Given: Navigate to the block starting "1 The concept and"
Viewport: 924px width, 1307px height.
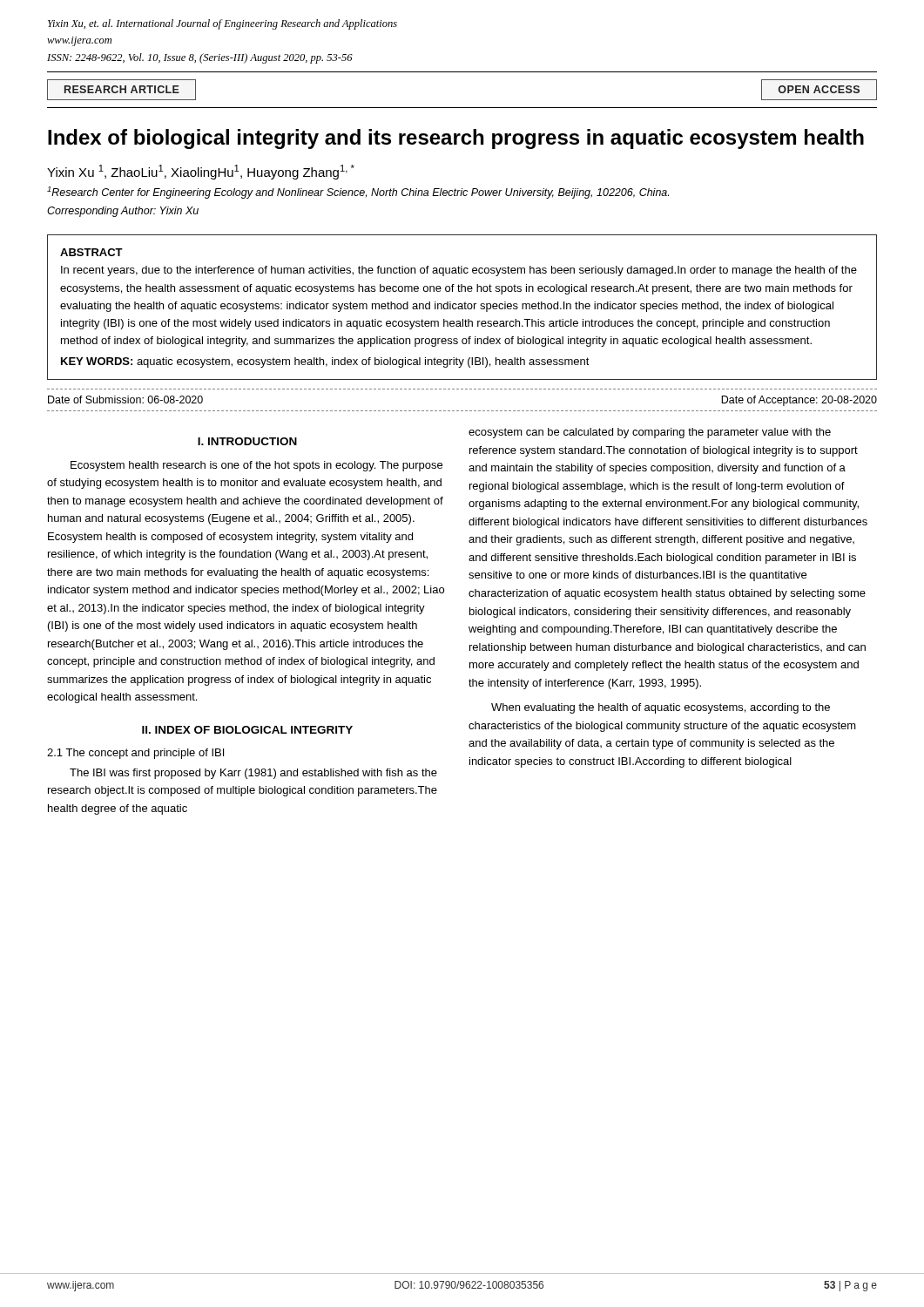Looking at the screenshot, I should pos(136,753).
